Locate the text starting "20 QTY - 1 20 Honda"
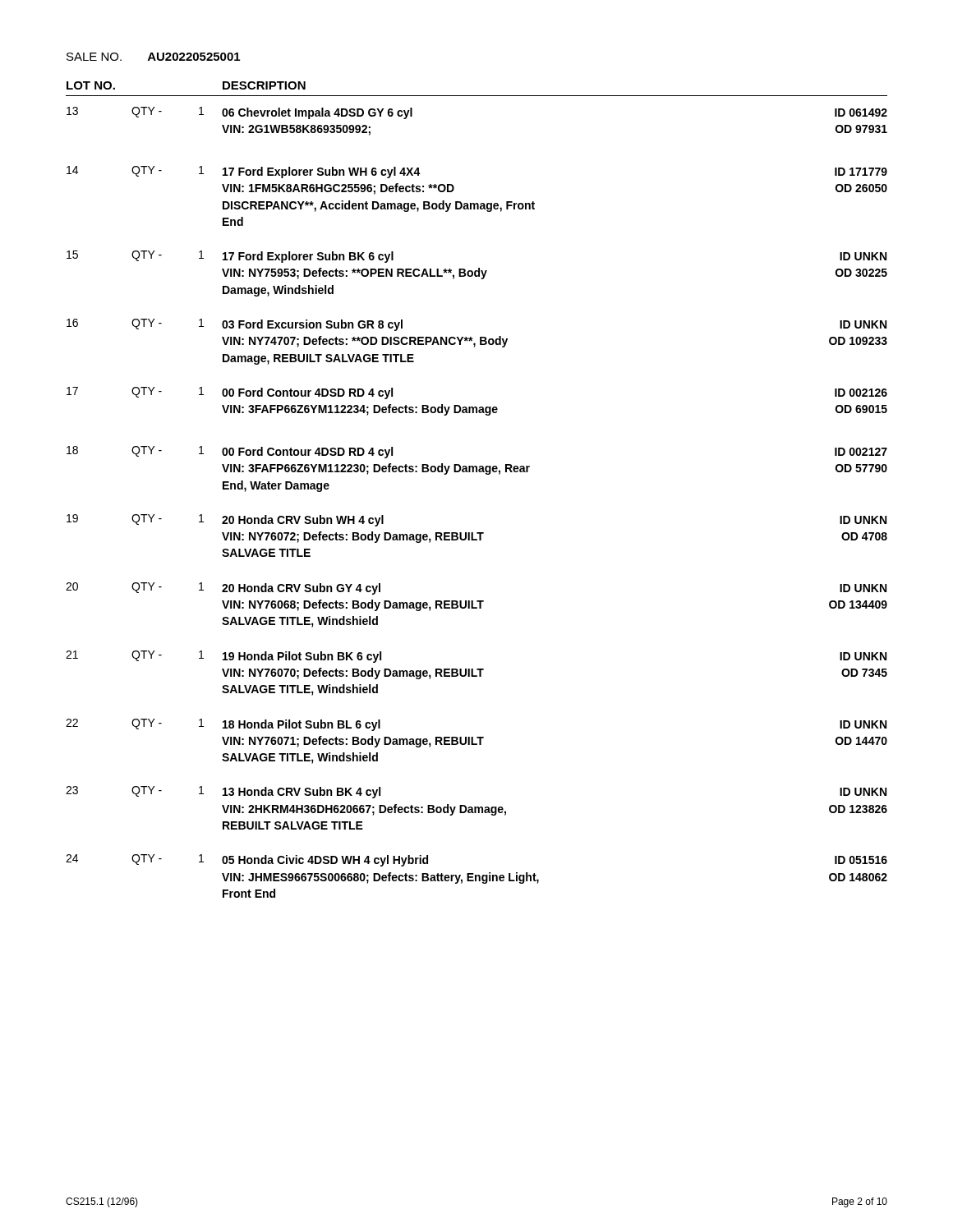This screenshot has width=953, height=1232. (476, 605)
